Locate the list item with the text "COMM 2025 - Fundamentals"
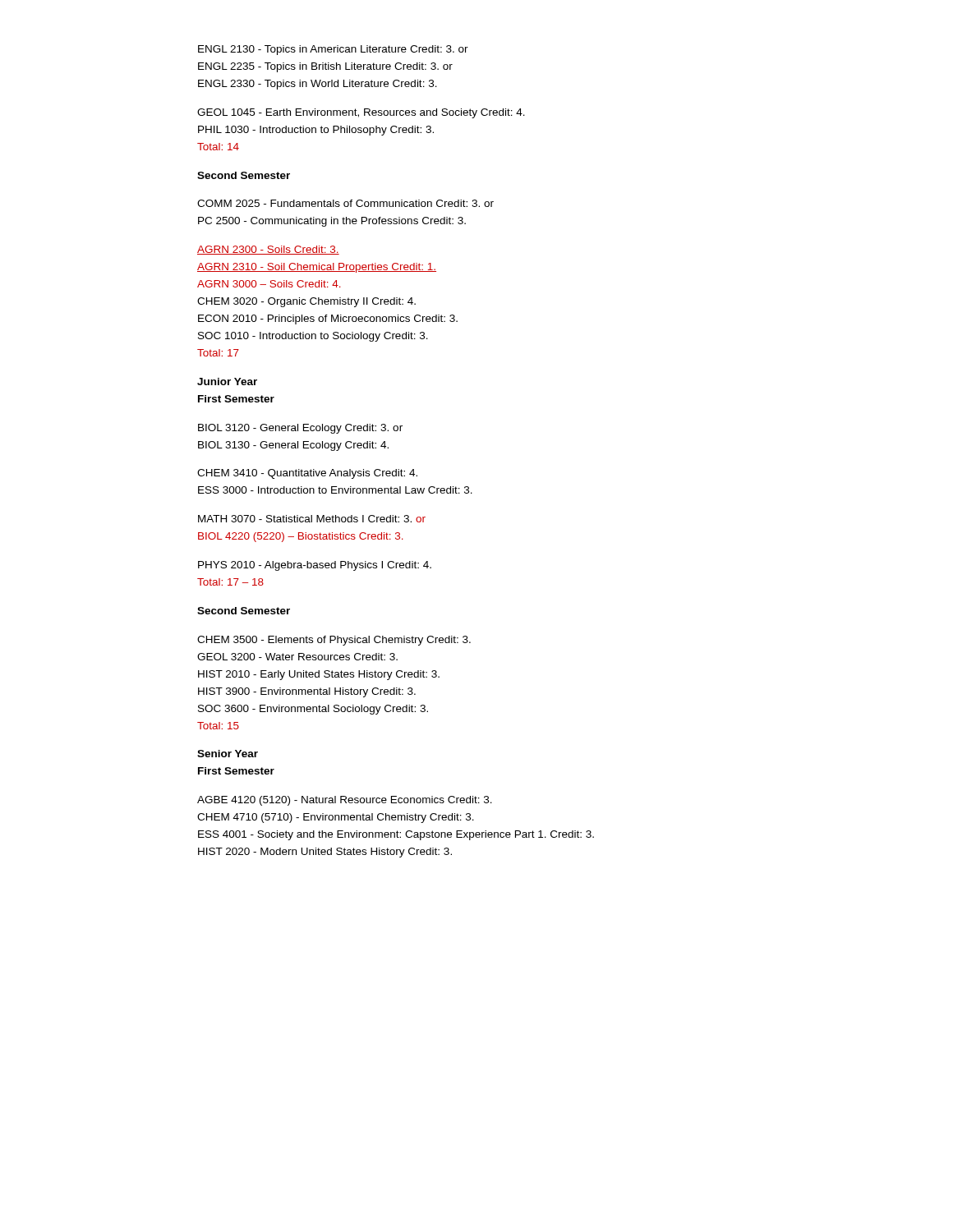 pyautogui.click(x=345, y=212)
